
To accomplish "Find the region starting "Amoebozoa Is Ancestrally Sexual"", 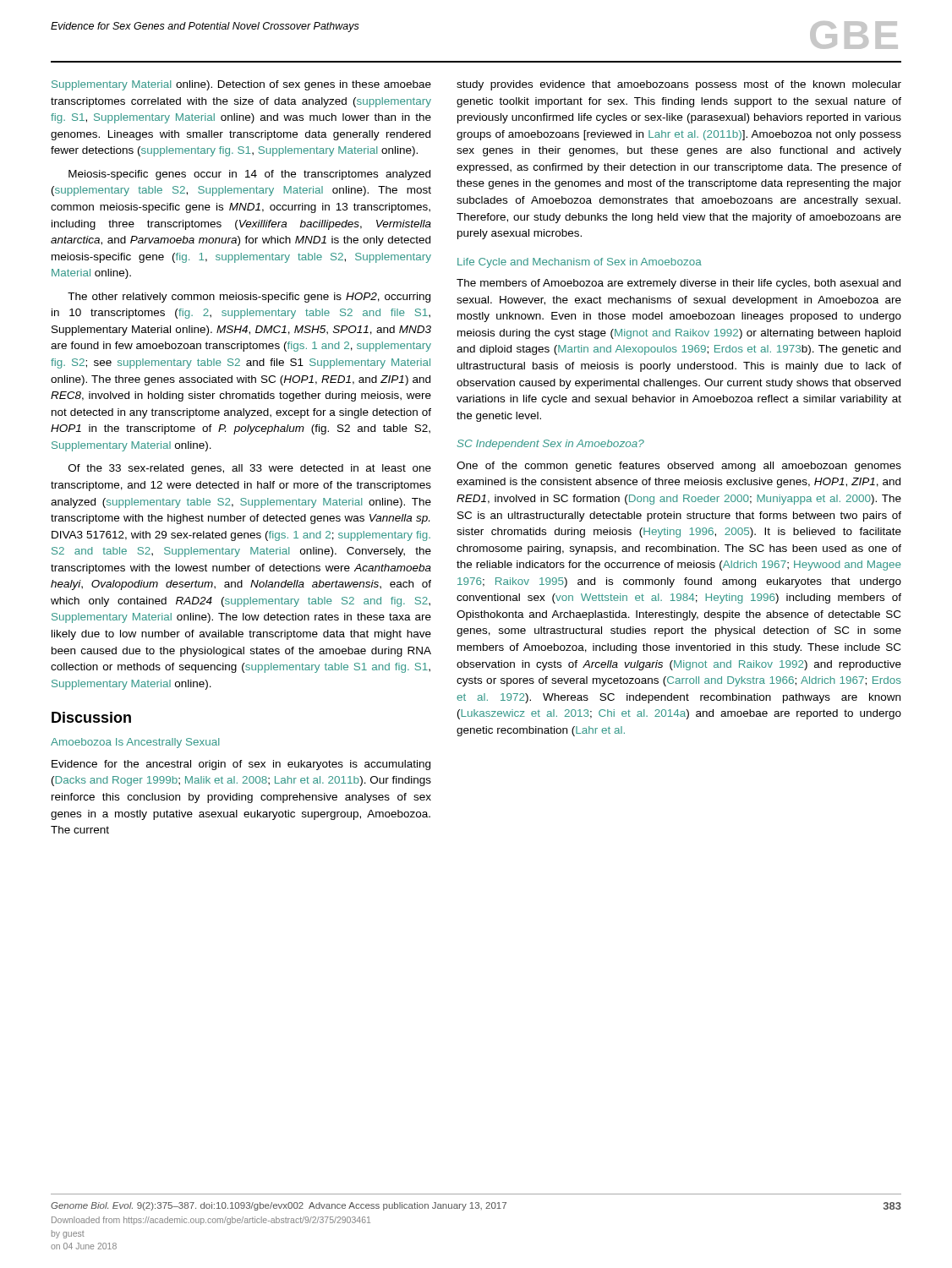I will tap(135, 743).
